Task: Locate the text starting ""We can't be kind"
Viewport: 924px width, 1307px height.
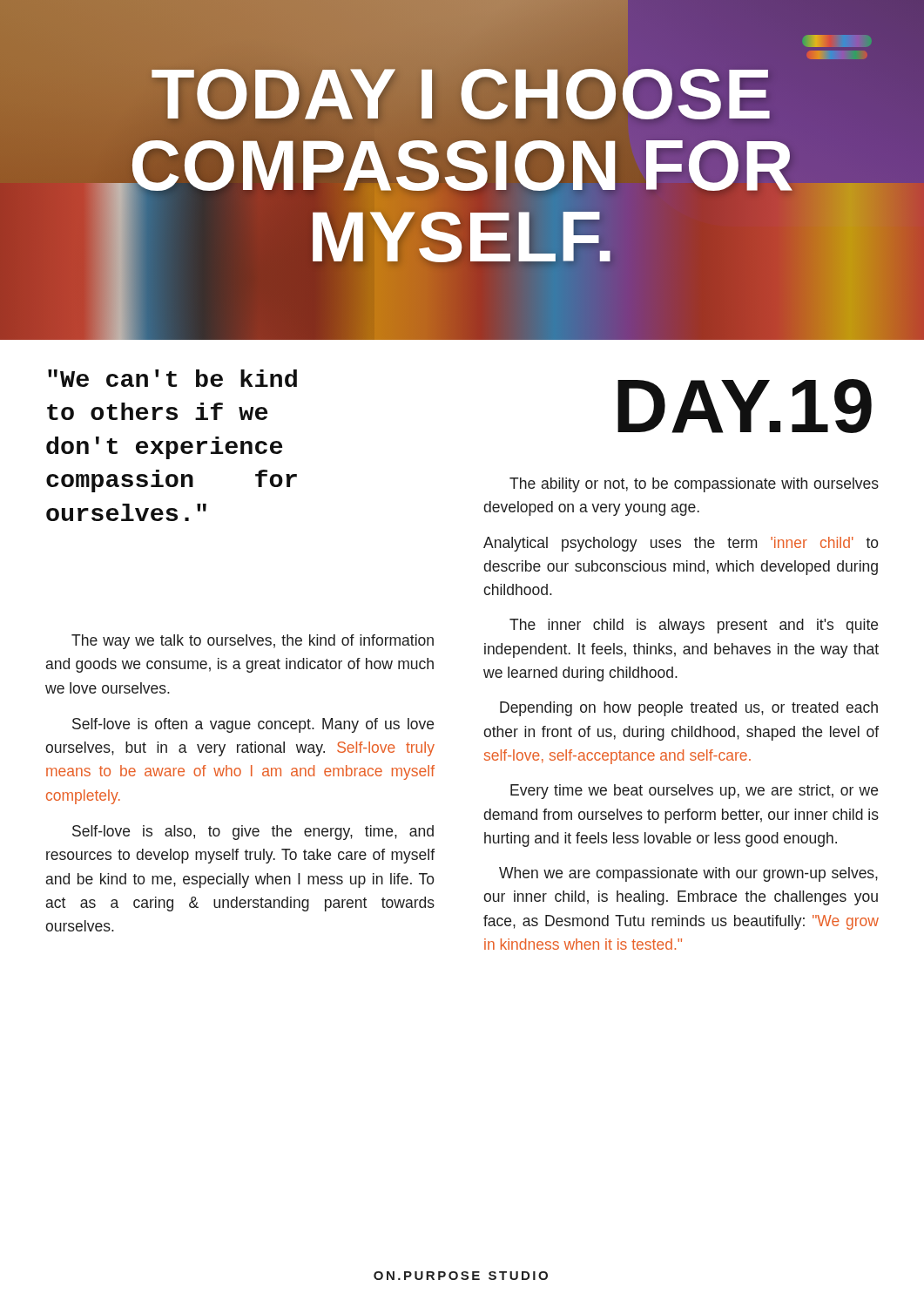Action: 233,448
